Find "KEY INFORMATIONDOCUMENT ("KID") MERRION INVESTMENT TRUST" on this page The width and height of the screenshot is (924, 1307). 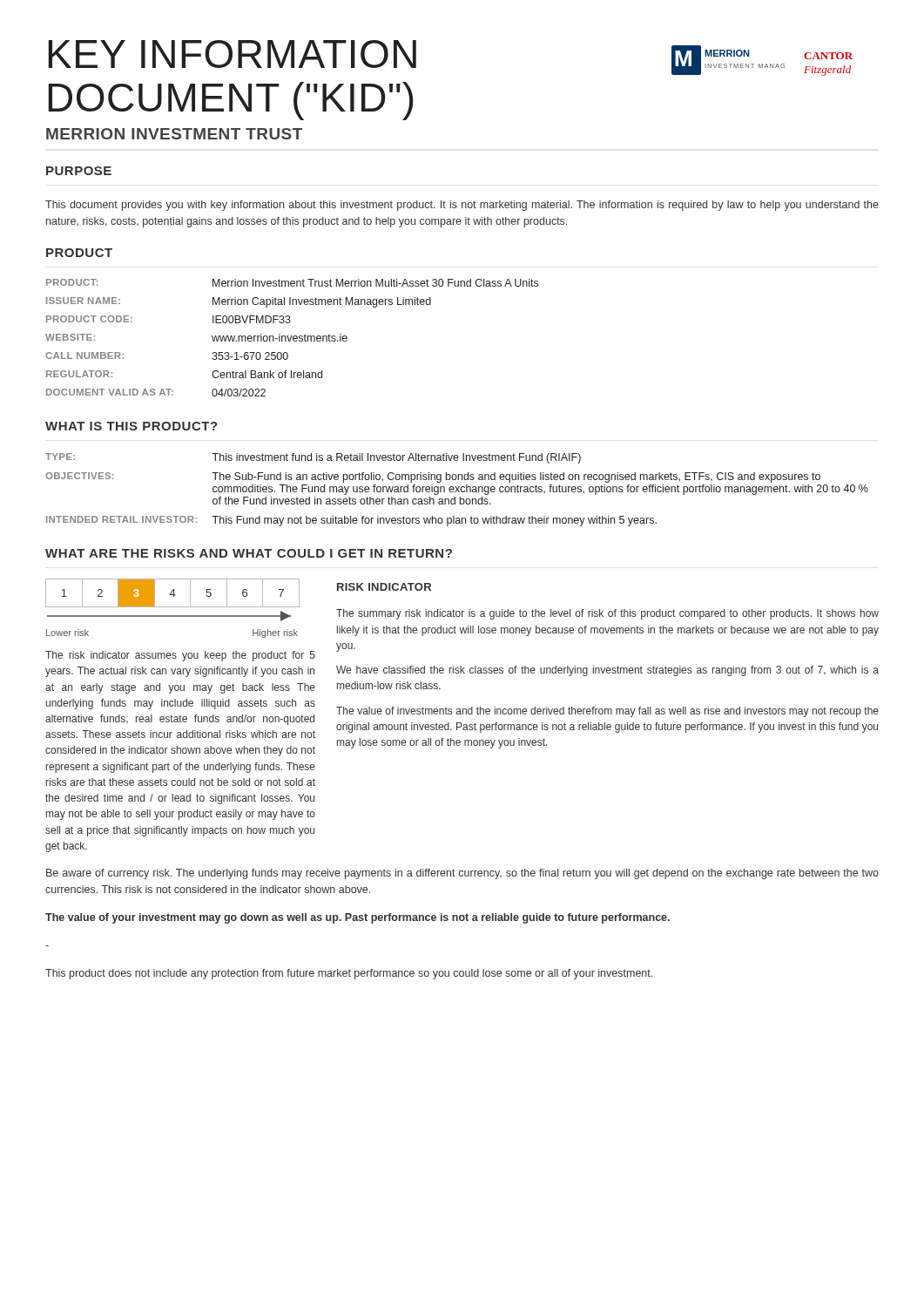click(x=233, y=89)
